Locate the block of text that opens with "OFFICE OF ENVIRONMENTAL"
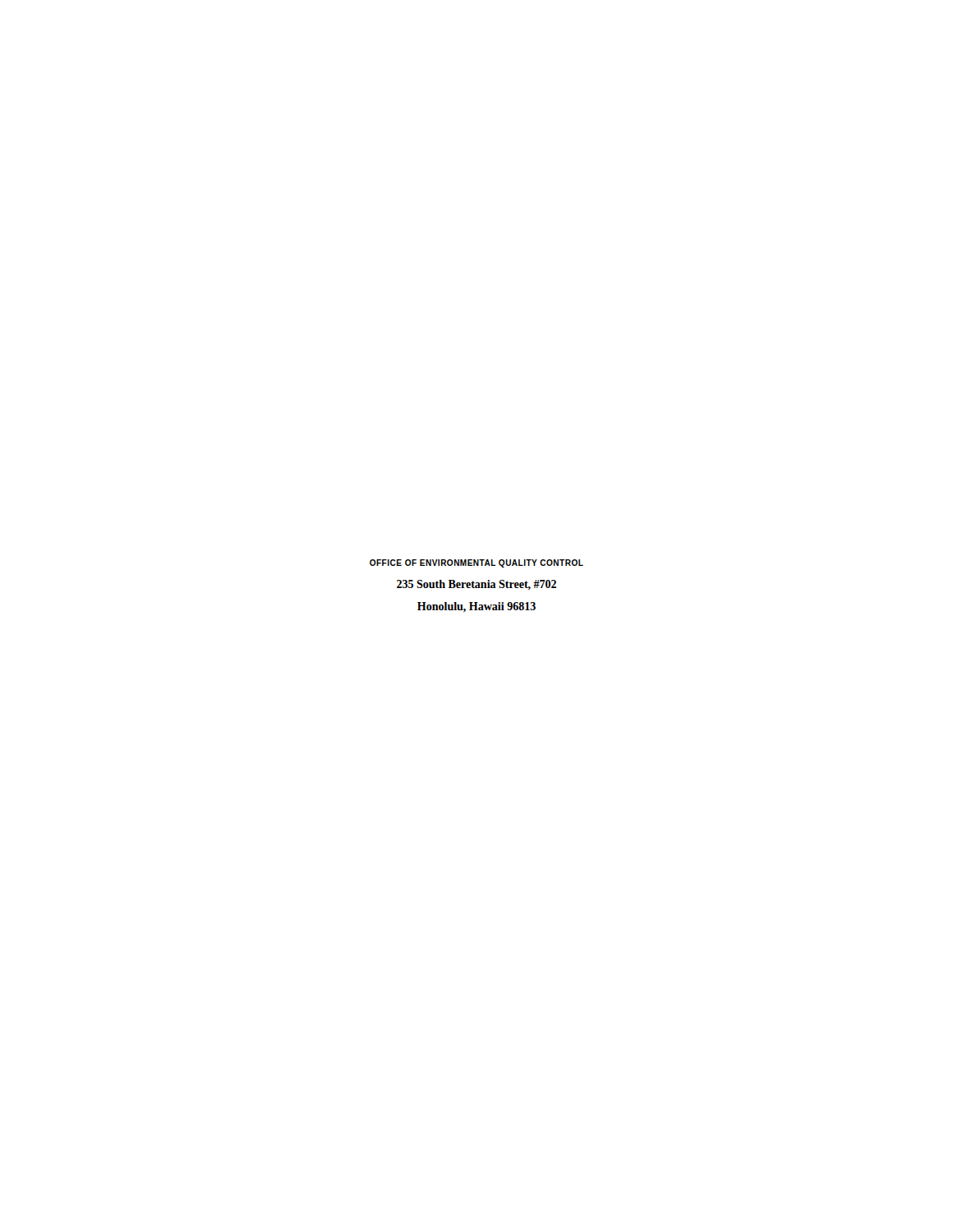 (x=476, y=586)
